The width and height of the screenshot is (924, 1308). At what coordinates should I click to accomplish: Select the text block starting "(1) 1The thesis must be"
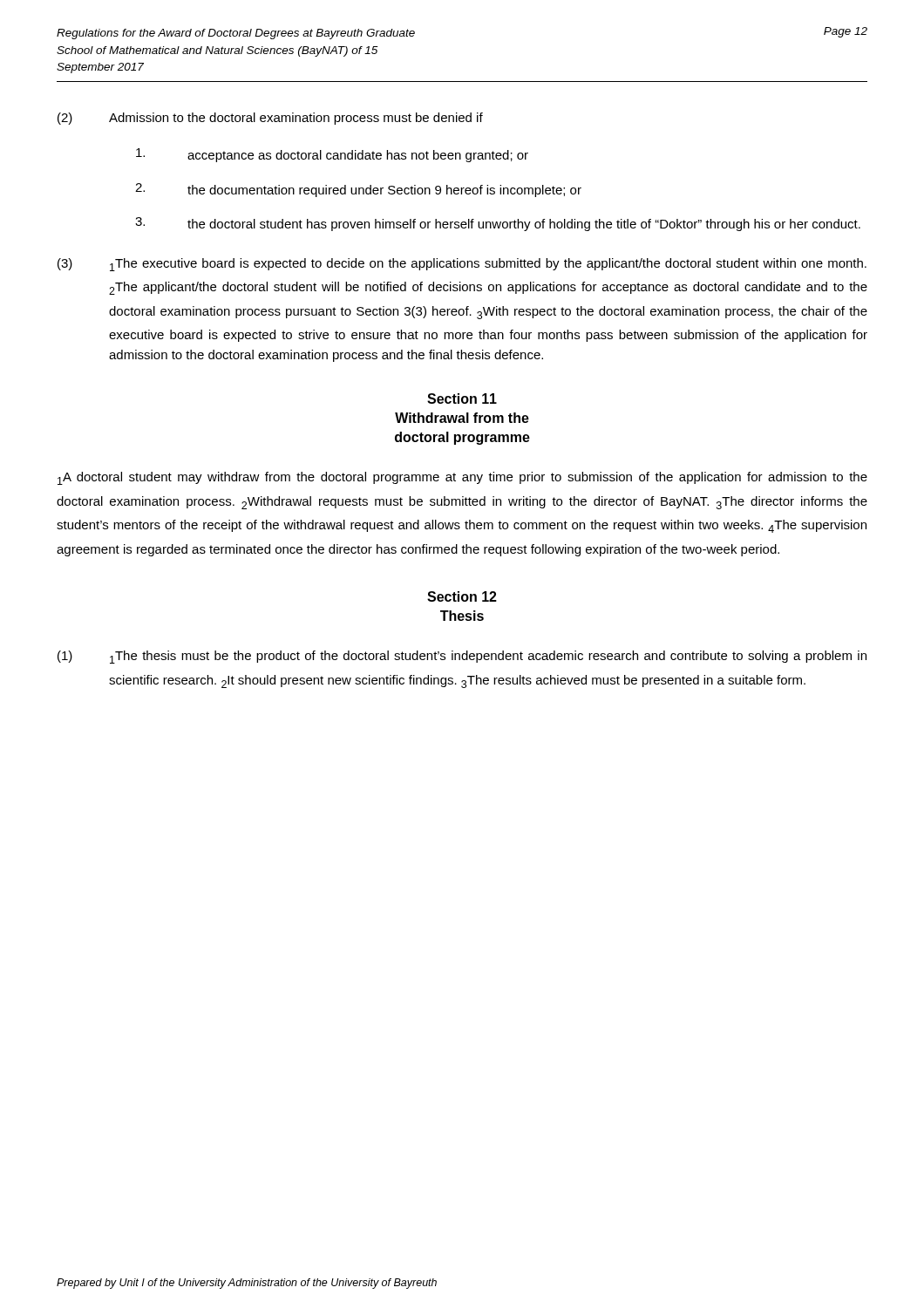(462, 669)
